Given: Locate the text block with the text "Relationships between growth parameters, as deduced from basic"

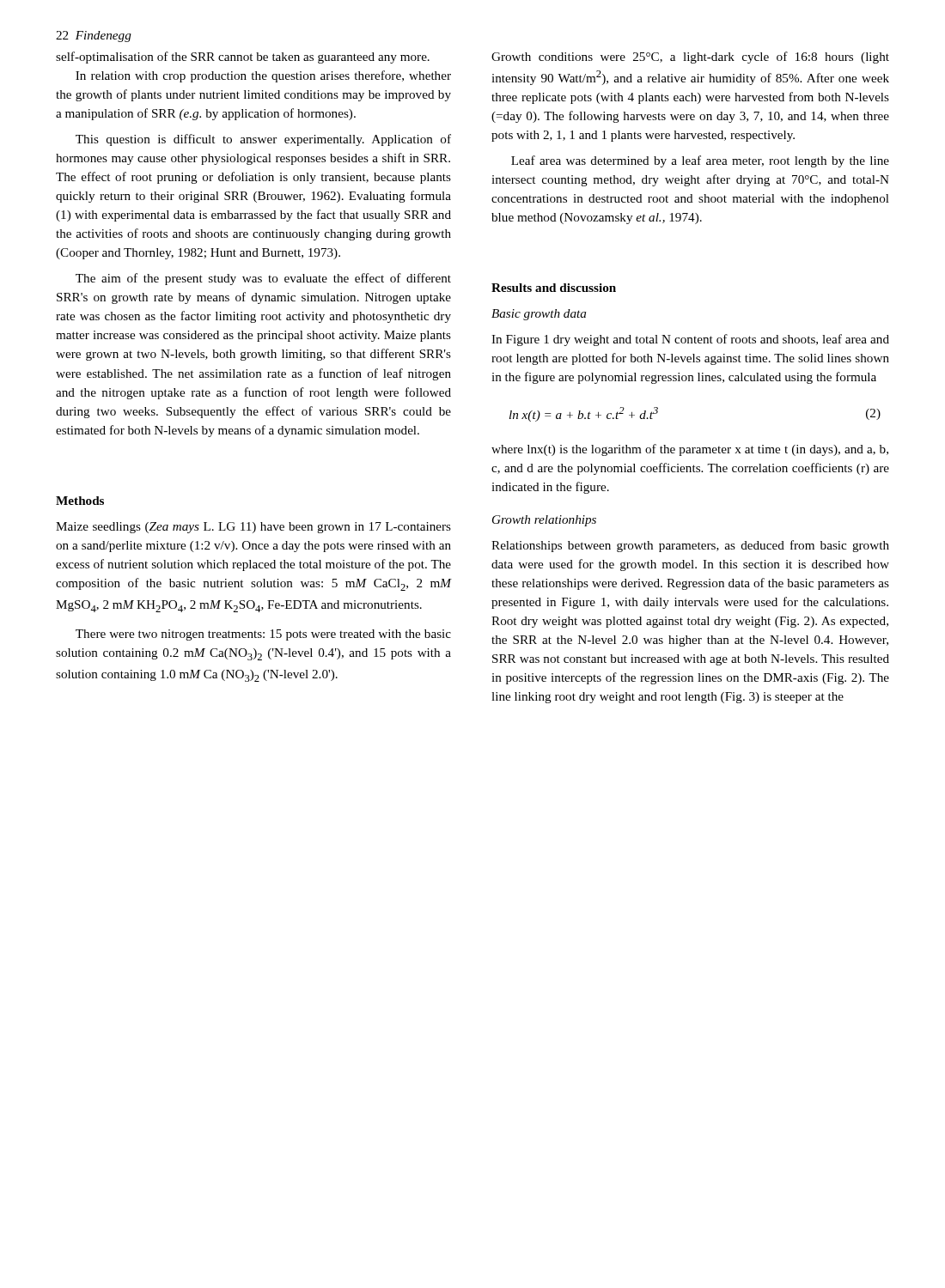Looking at the screenshot, I should (x=690, y=621).
